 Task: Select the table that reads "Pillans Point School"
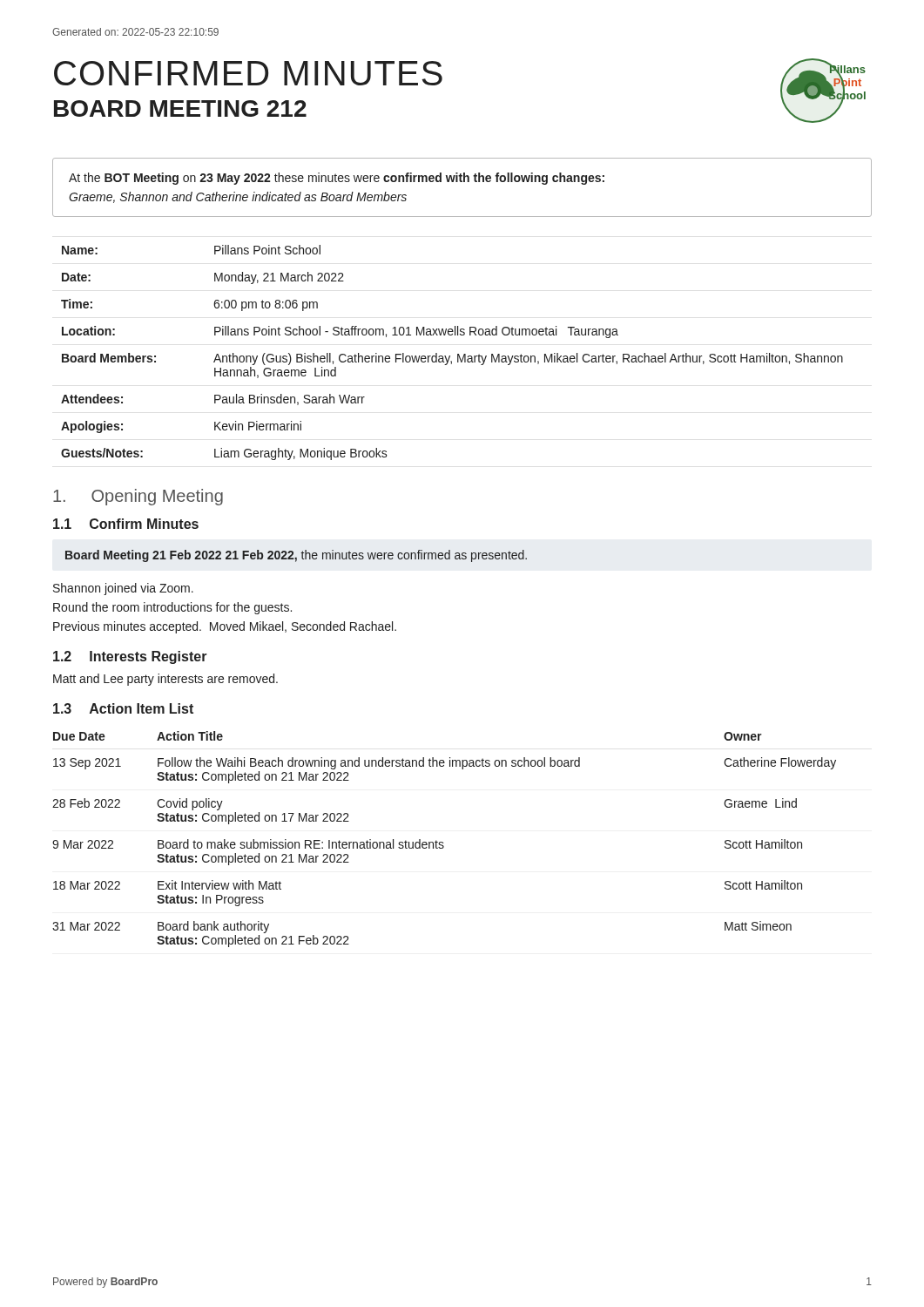point(462,352)
